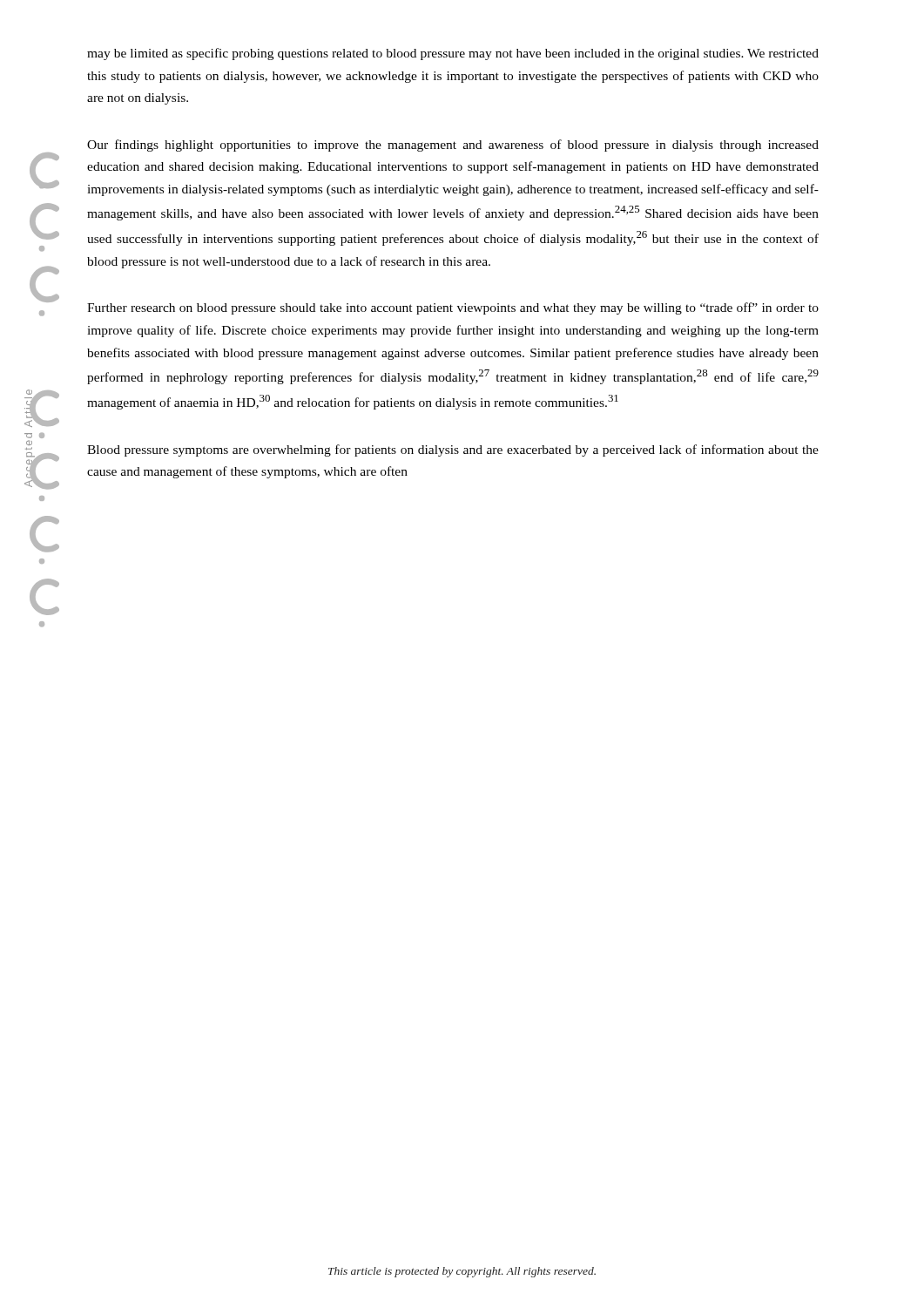
Task: Point to the text block starting "Further research on"
Action: [x=453, y=355]
